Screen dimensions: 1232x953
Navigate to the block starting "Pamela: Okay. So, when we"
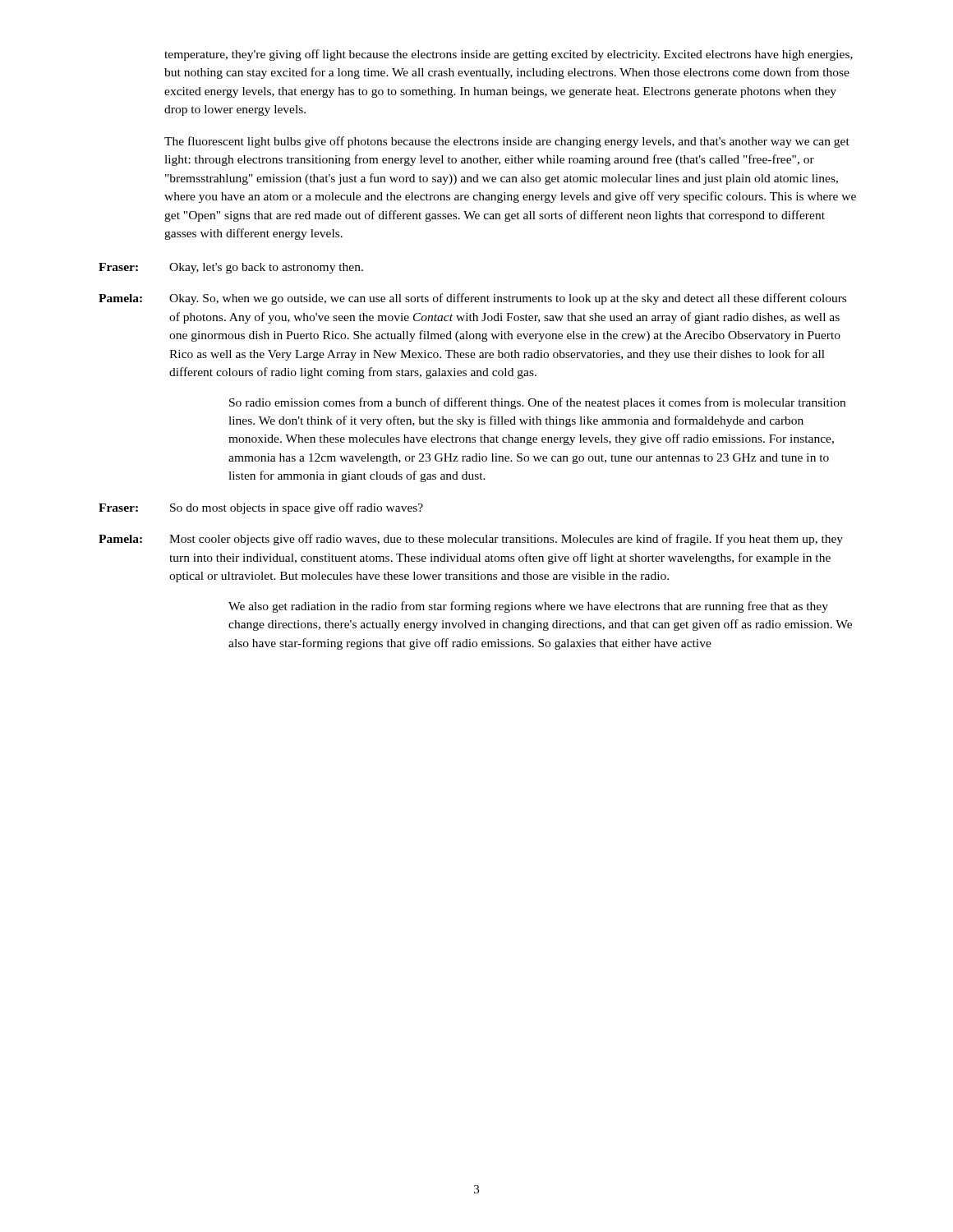[x=479, y=335]
